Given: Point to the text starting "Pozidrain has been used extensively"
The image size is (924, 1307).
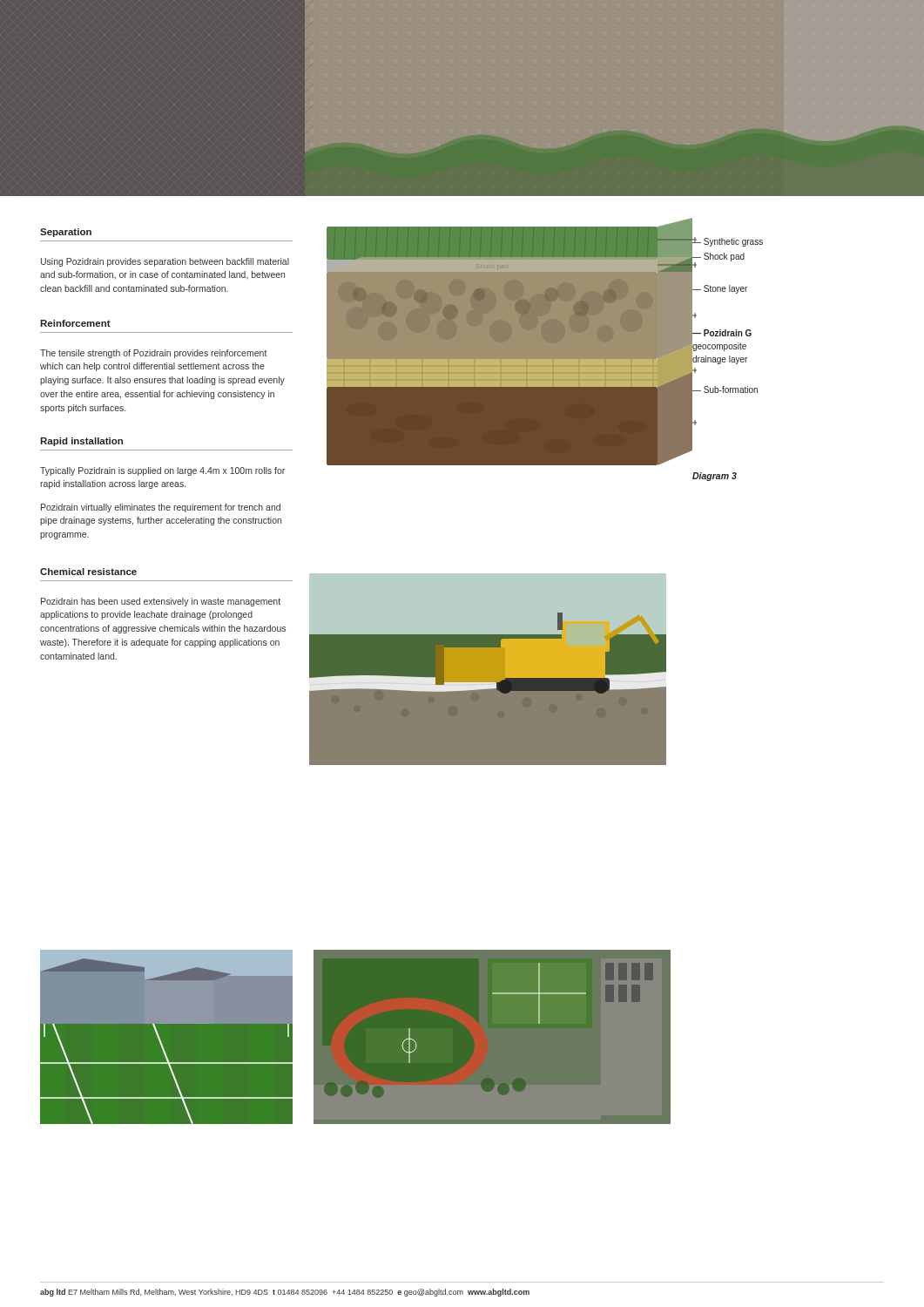Looking at the screenshot, I should pyautogui.click(x=166, y=629).
